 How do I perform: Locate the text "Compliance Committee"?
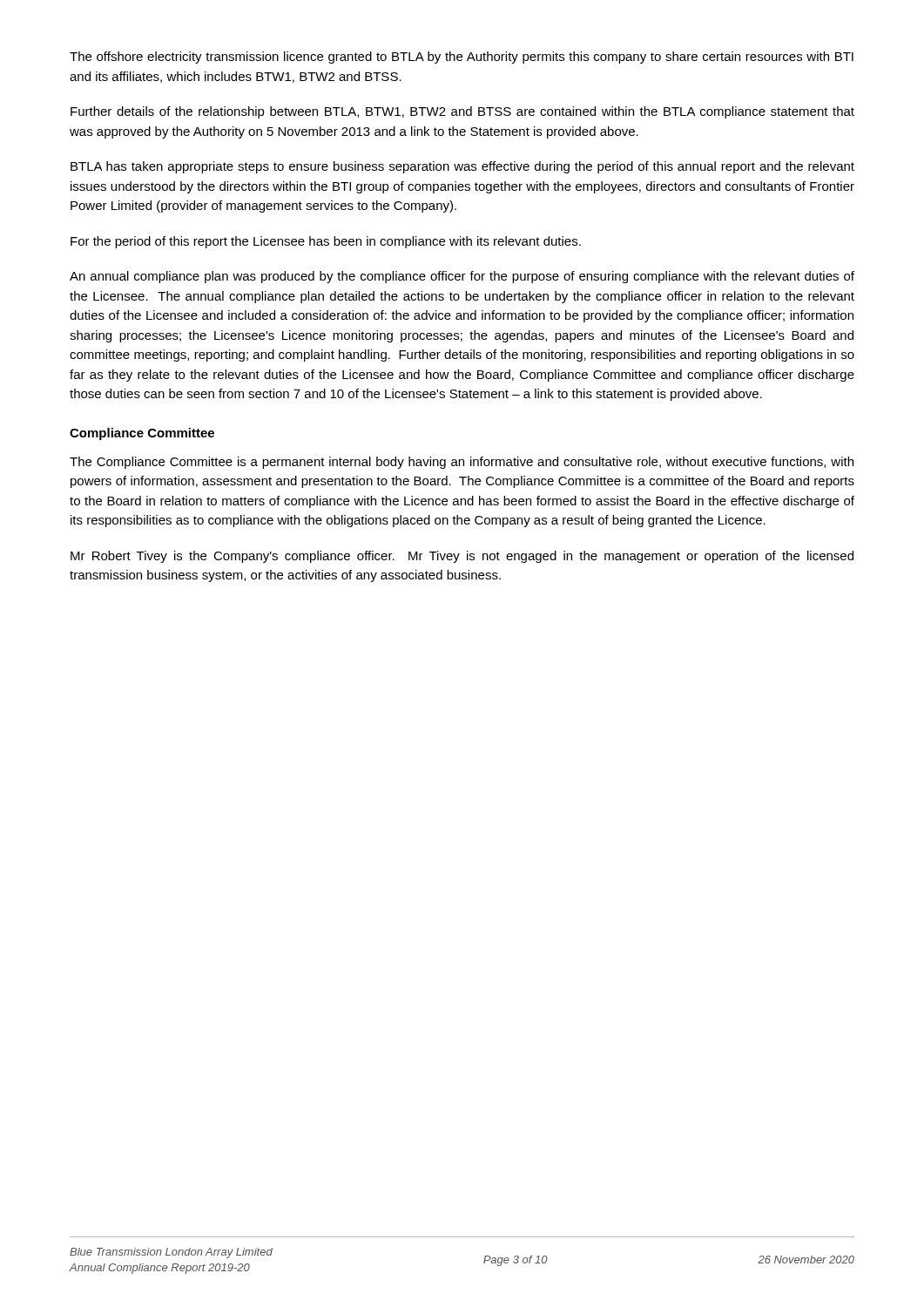tap(142, 432)
